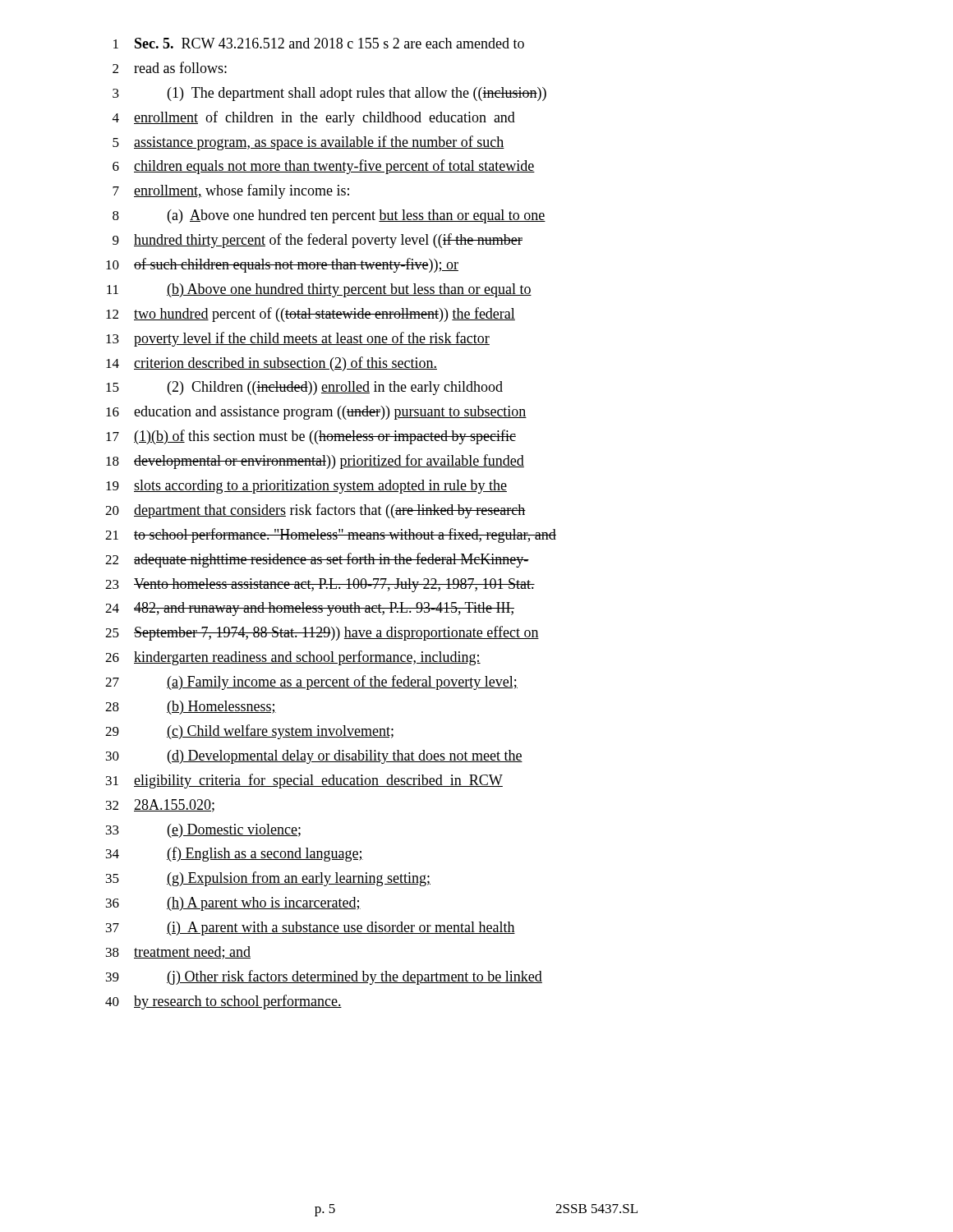953x1232 pixels.
Task: Click on the list item that says "30 (d) Developmental delay or"
Action: click(302, 756)
